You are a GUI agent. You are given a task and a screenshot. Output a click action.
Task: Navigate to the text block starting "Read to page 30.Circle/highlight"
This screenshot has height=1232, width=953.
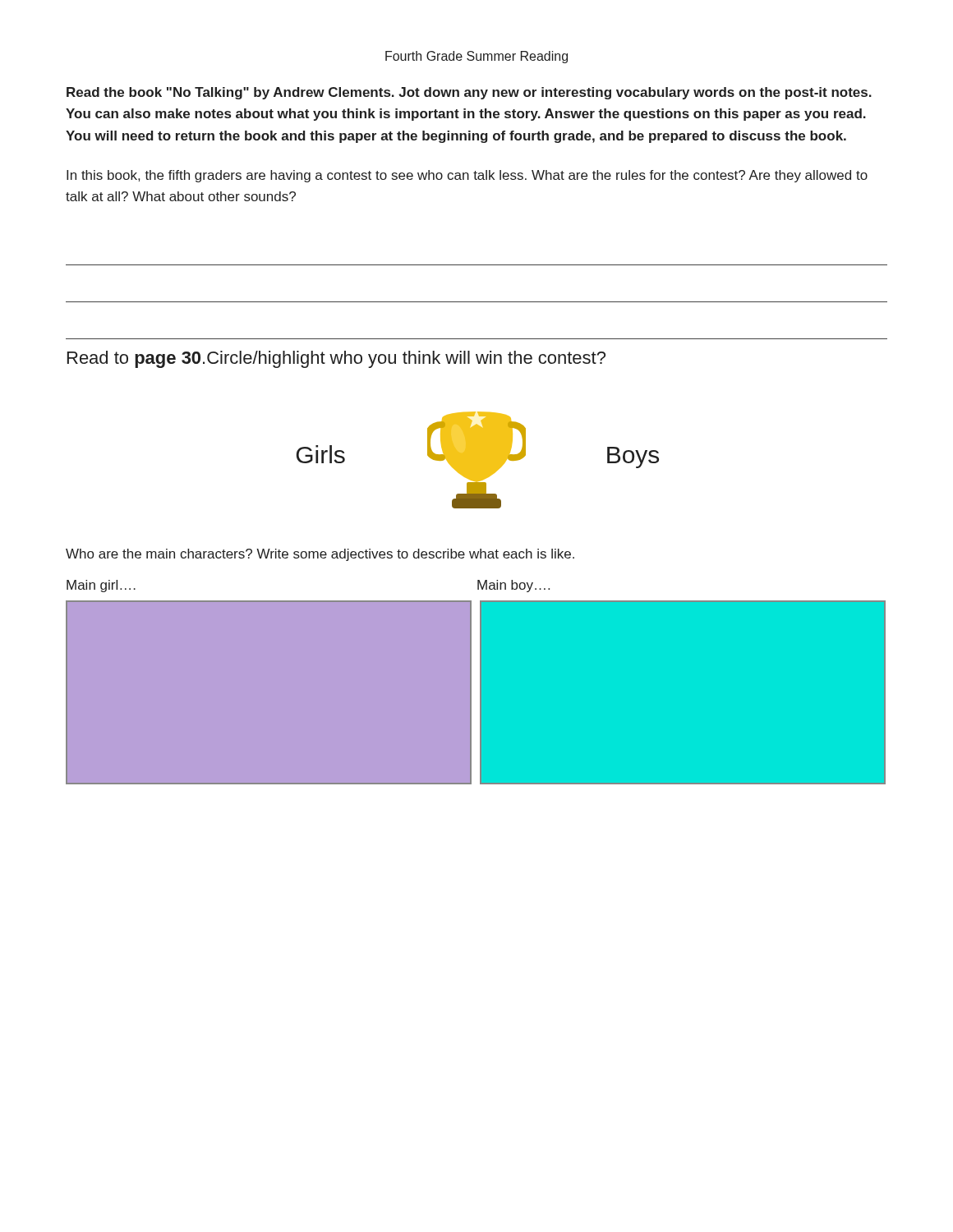pyautogui.click(x=336, y=357)
